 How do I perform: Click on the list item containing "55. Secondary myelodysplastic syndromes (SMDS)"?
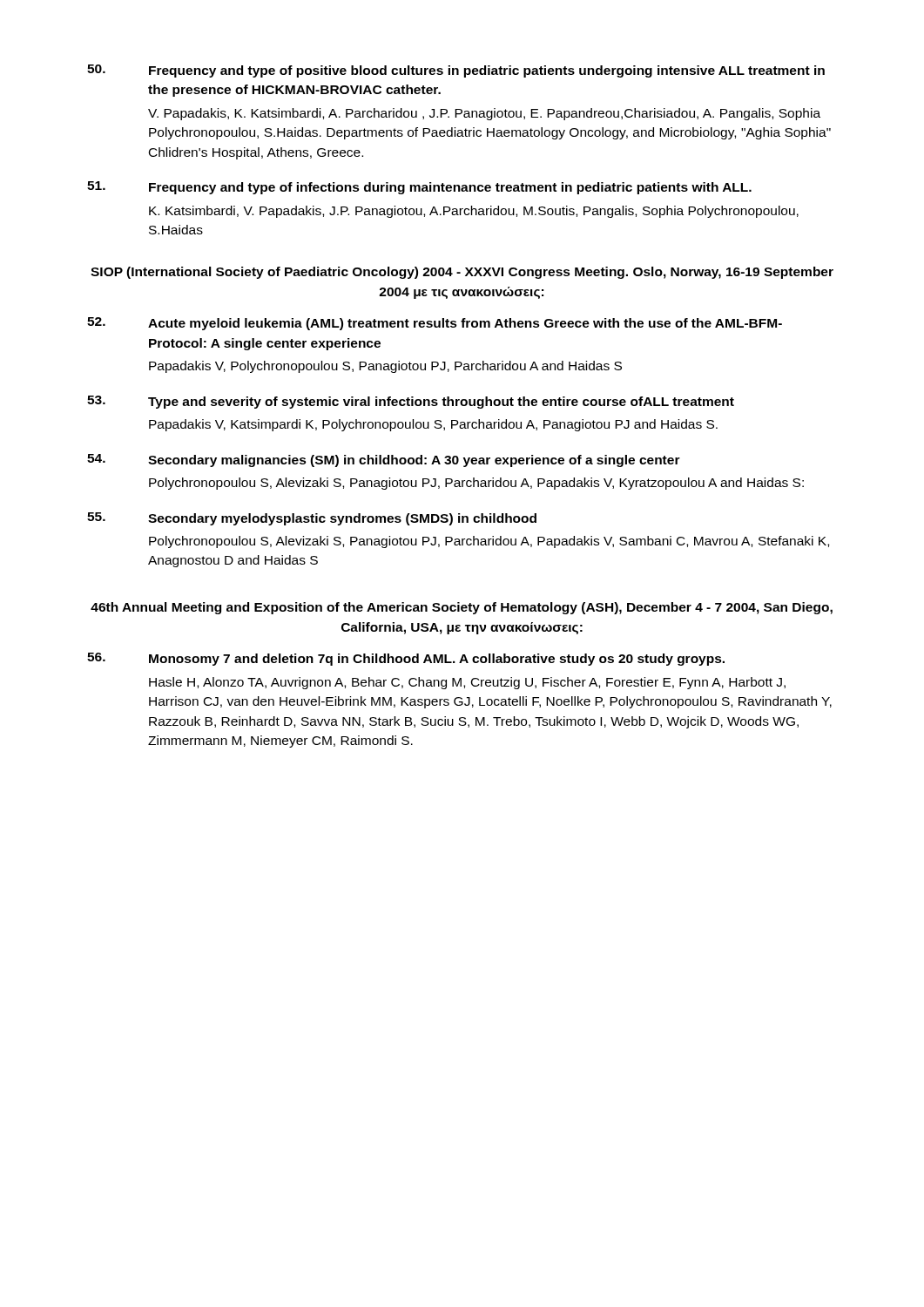point(462,540)
